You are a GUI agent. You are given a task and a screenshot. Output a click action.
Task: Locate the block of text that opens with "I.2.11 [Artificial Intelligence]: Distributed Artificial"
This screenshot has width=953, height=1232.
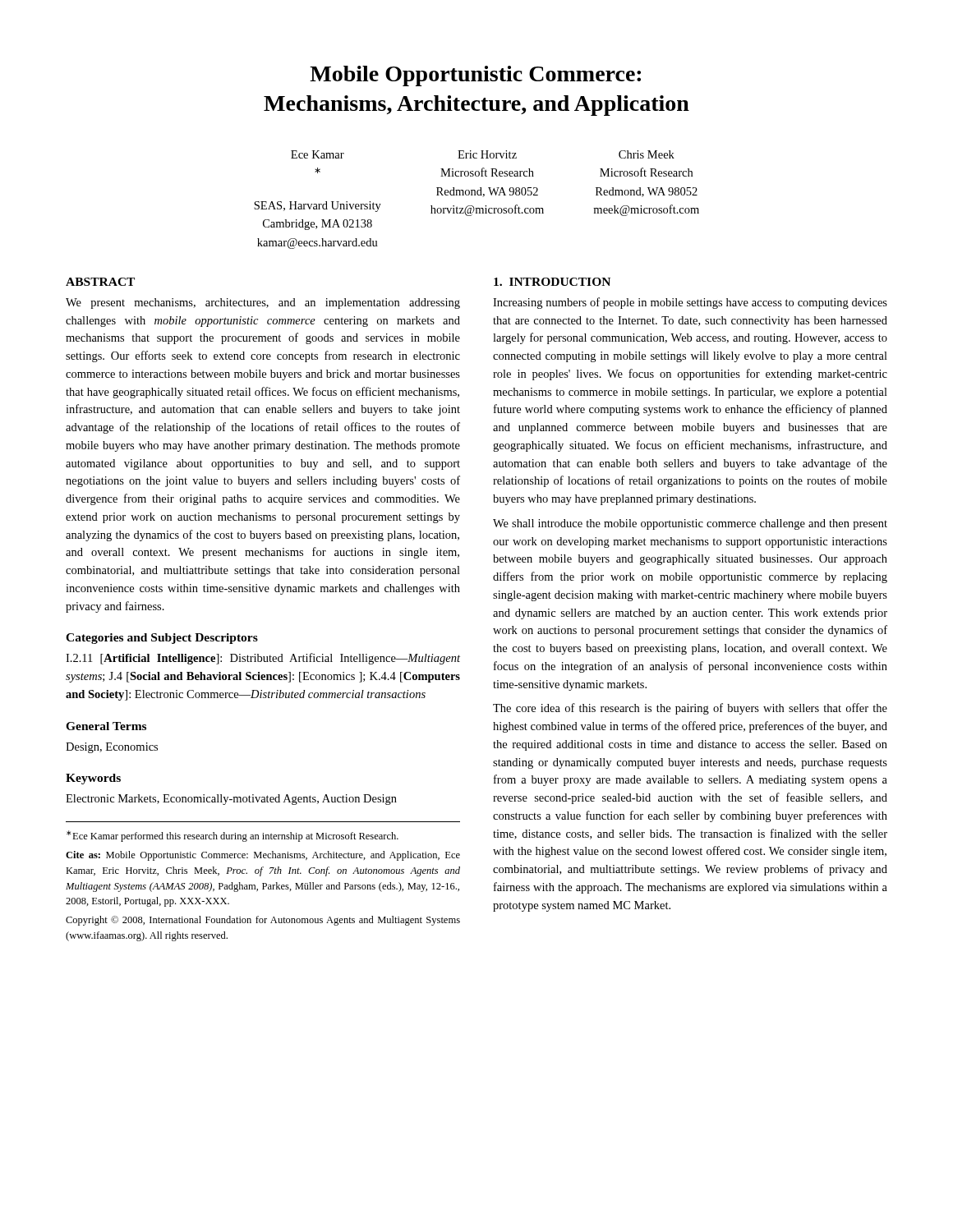tap(263, 677)
